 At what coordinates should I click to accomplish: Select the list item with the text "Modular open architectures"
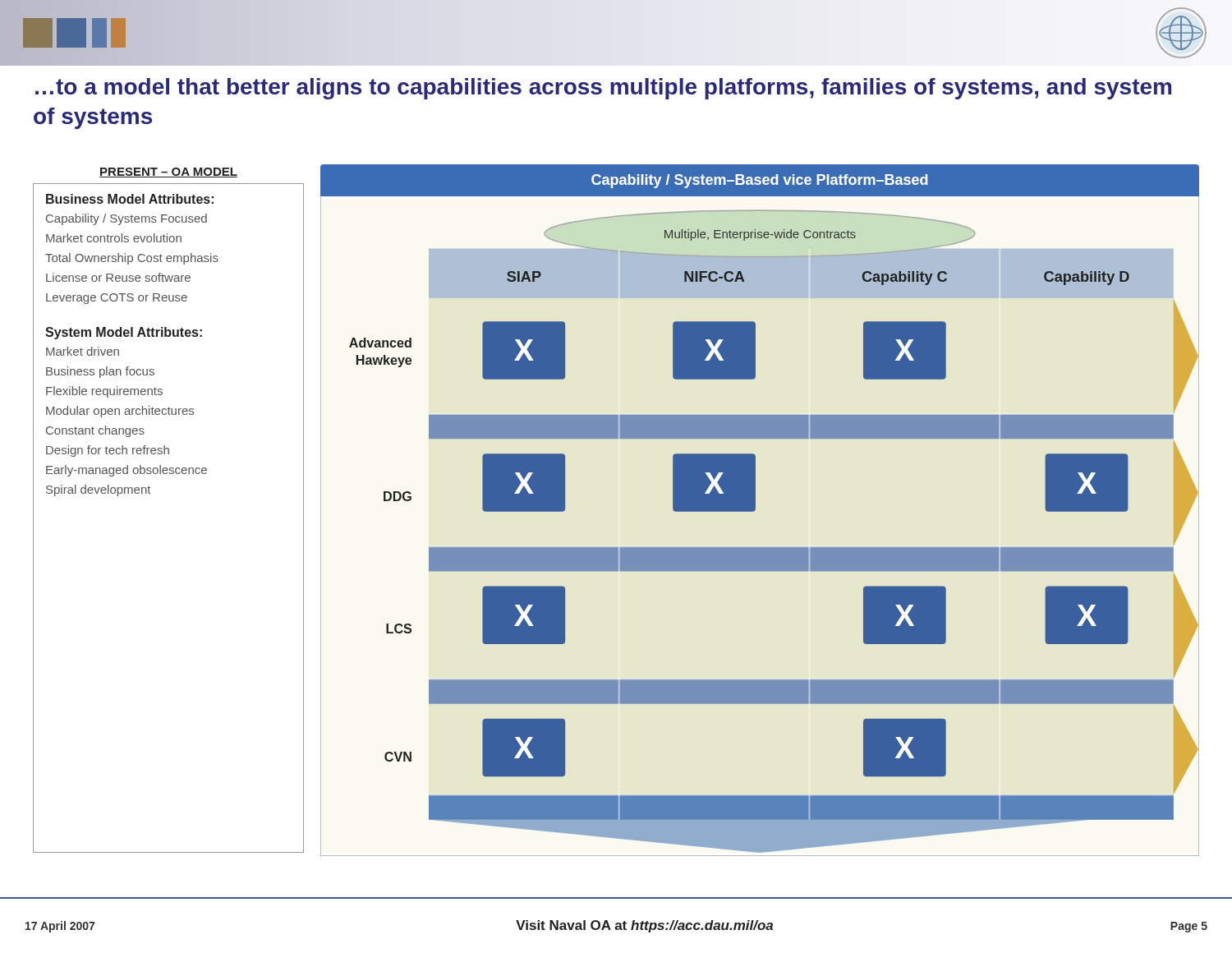[x=120, y=410]
